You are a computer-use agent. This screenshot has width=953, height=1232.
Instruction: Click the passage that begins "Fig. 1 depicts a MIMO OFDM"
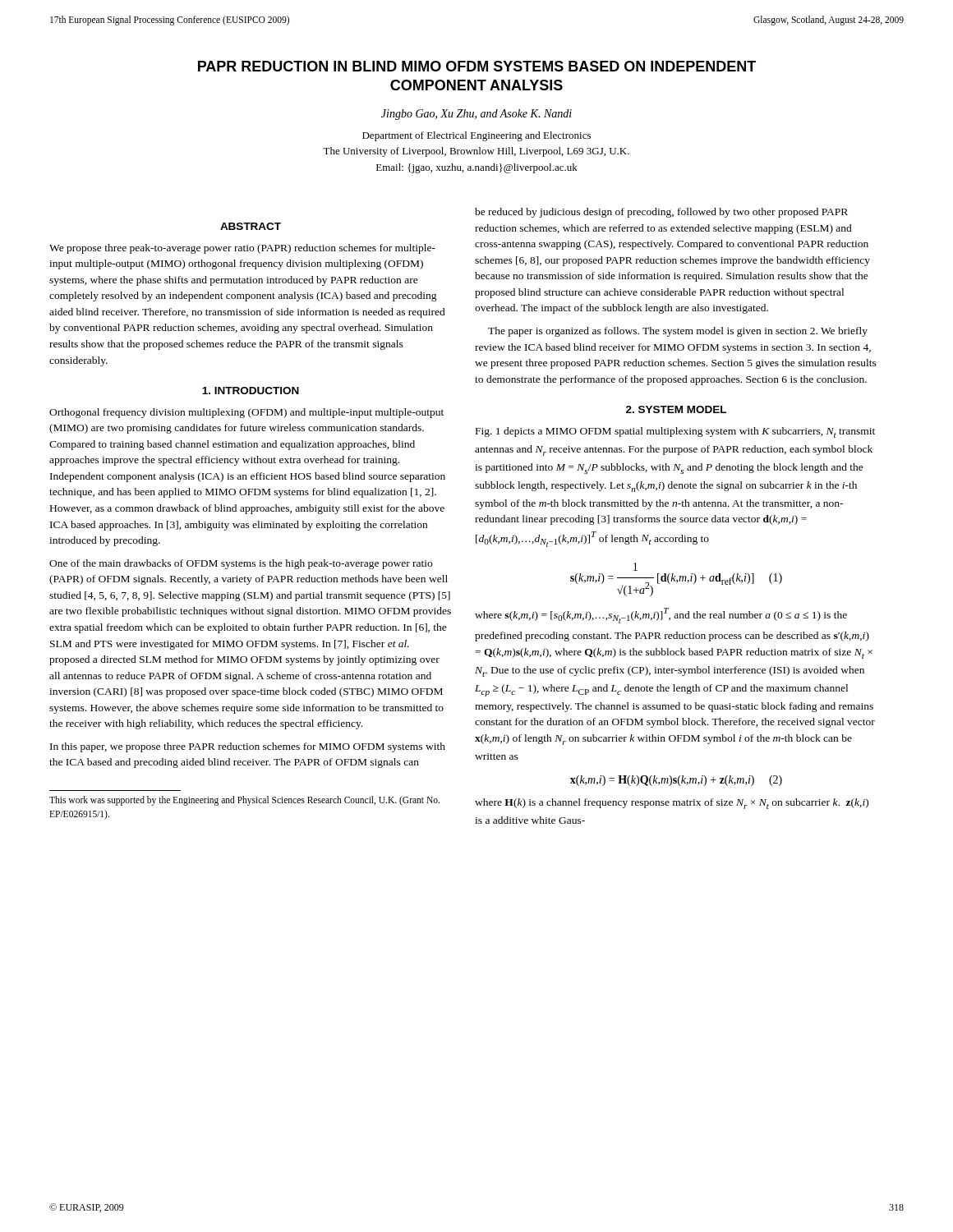(676, 487)
